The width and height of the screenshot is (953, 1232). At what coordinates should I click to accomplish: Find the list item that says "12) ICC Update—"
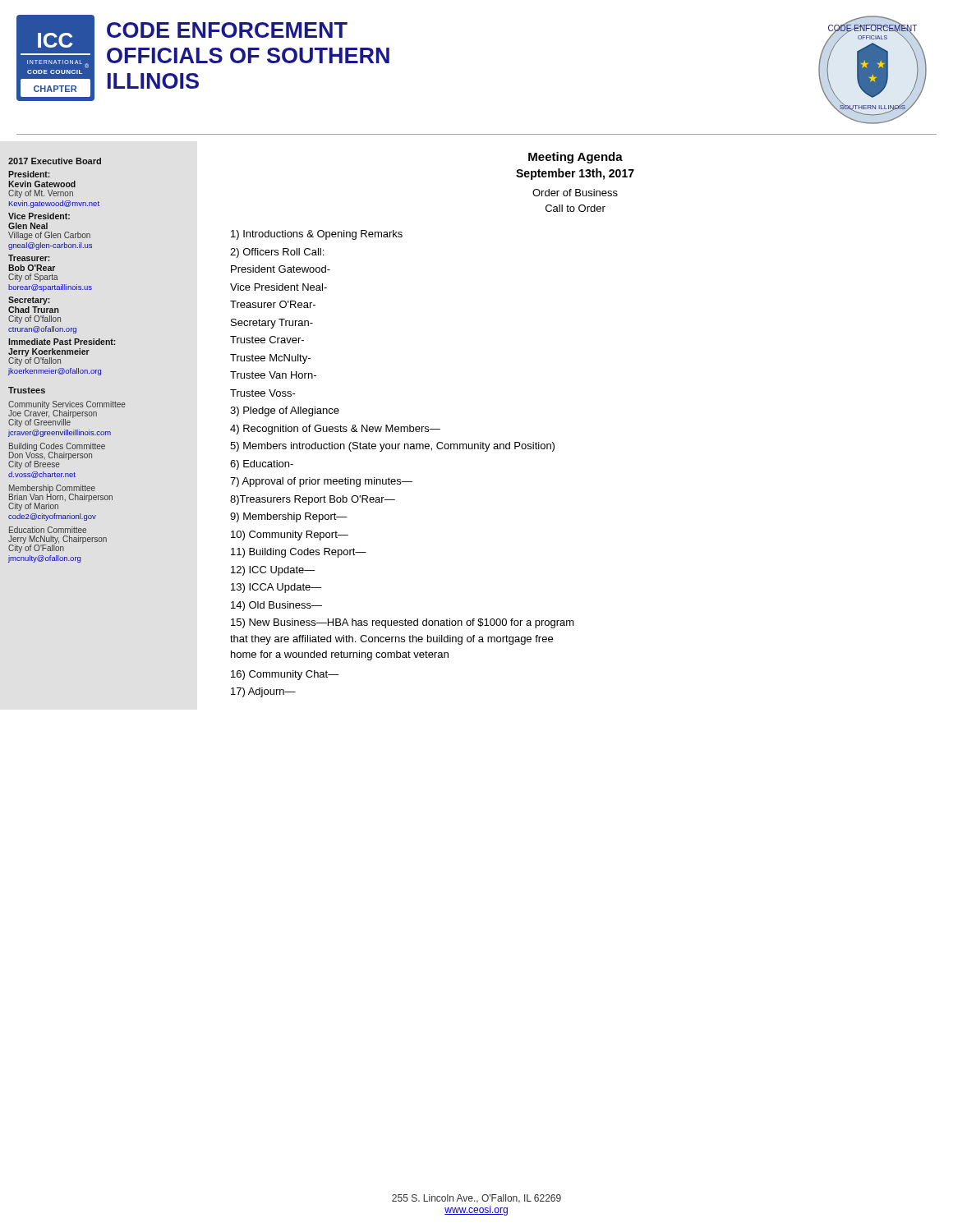273,569
